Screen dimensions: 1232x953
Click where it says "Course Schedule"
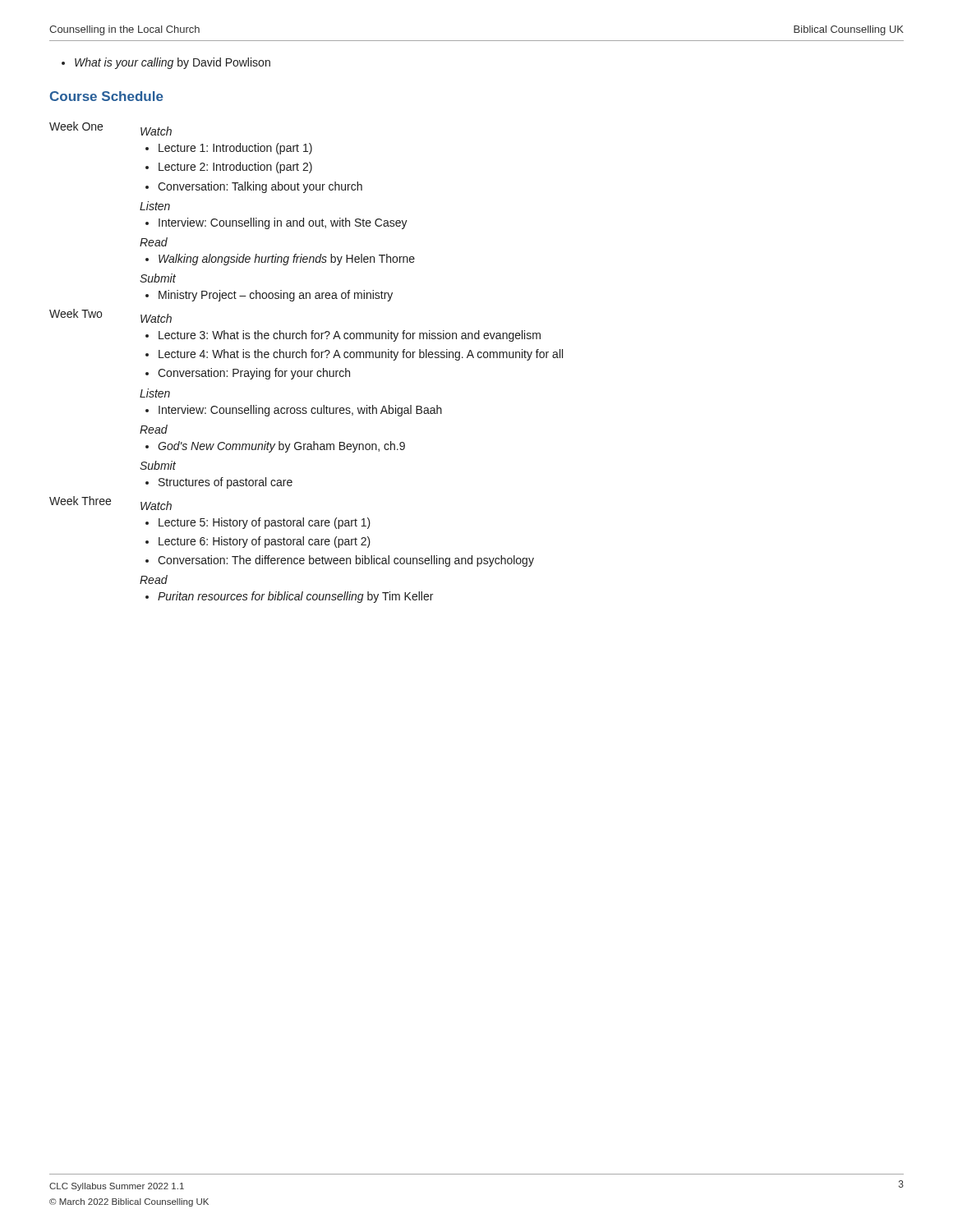tap(106, 97)
